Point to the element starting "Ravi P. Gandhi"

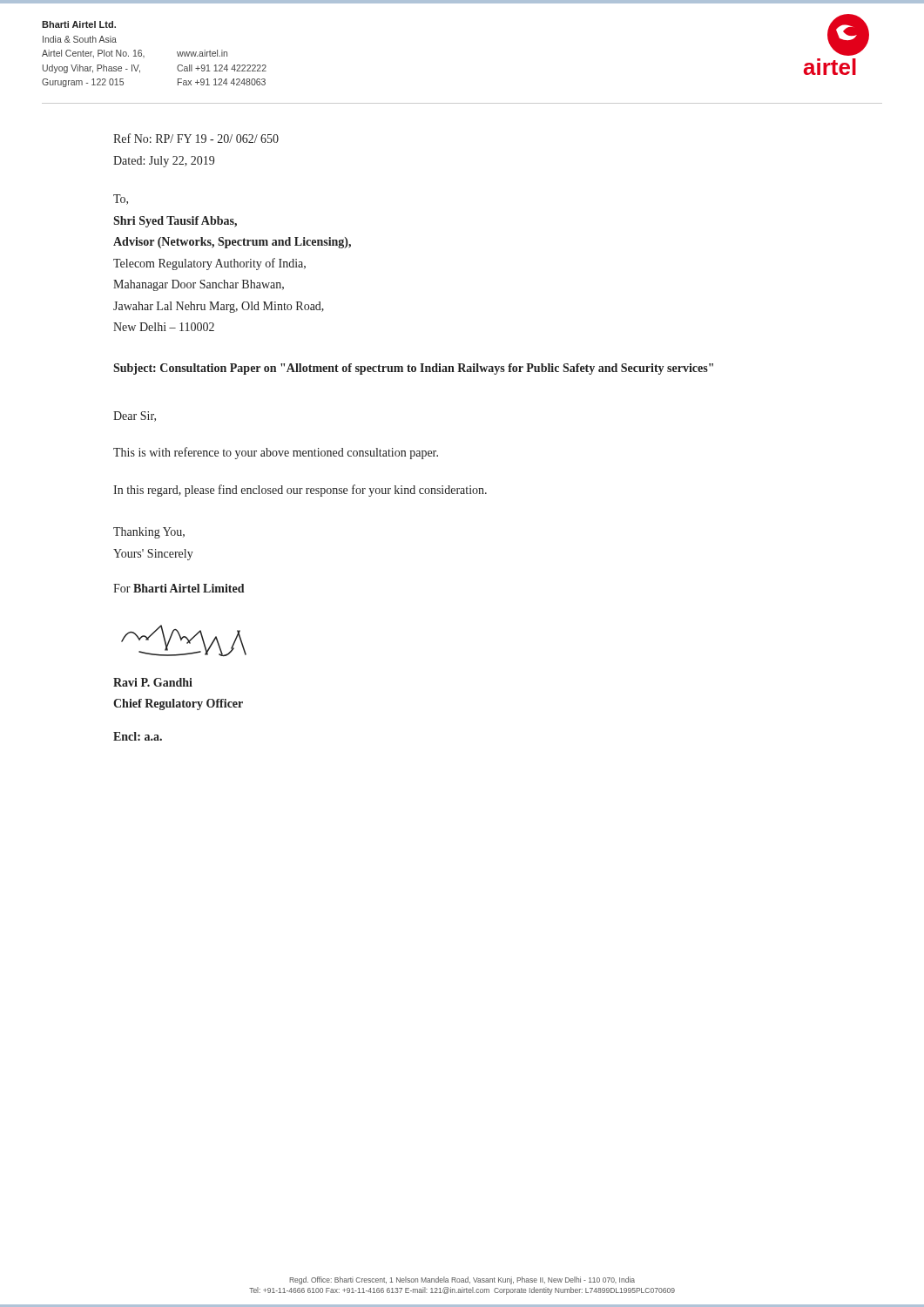(x=178, y=693)
